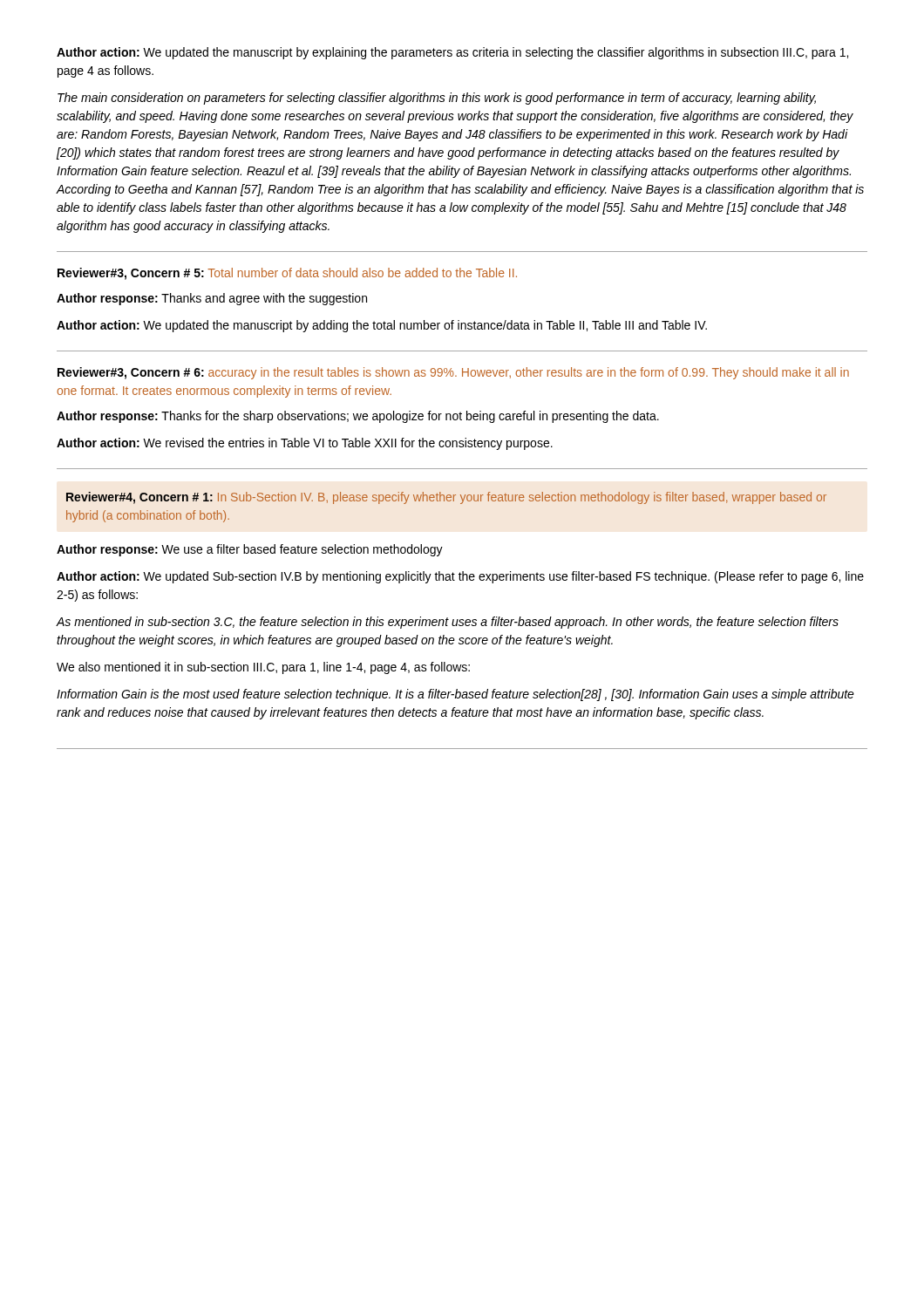The width and height of the screenshot is (924, 1308).
Task: Locate the block of text that opens with "Reviewer#4, Concern # 1:"
Action: pos(446,506)
